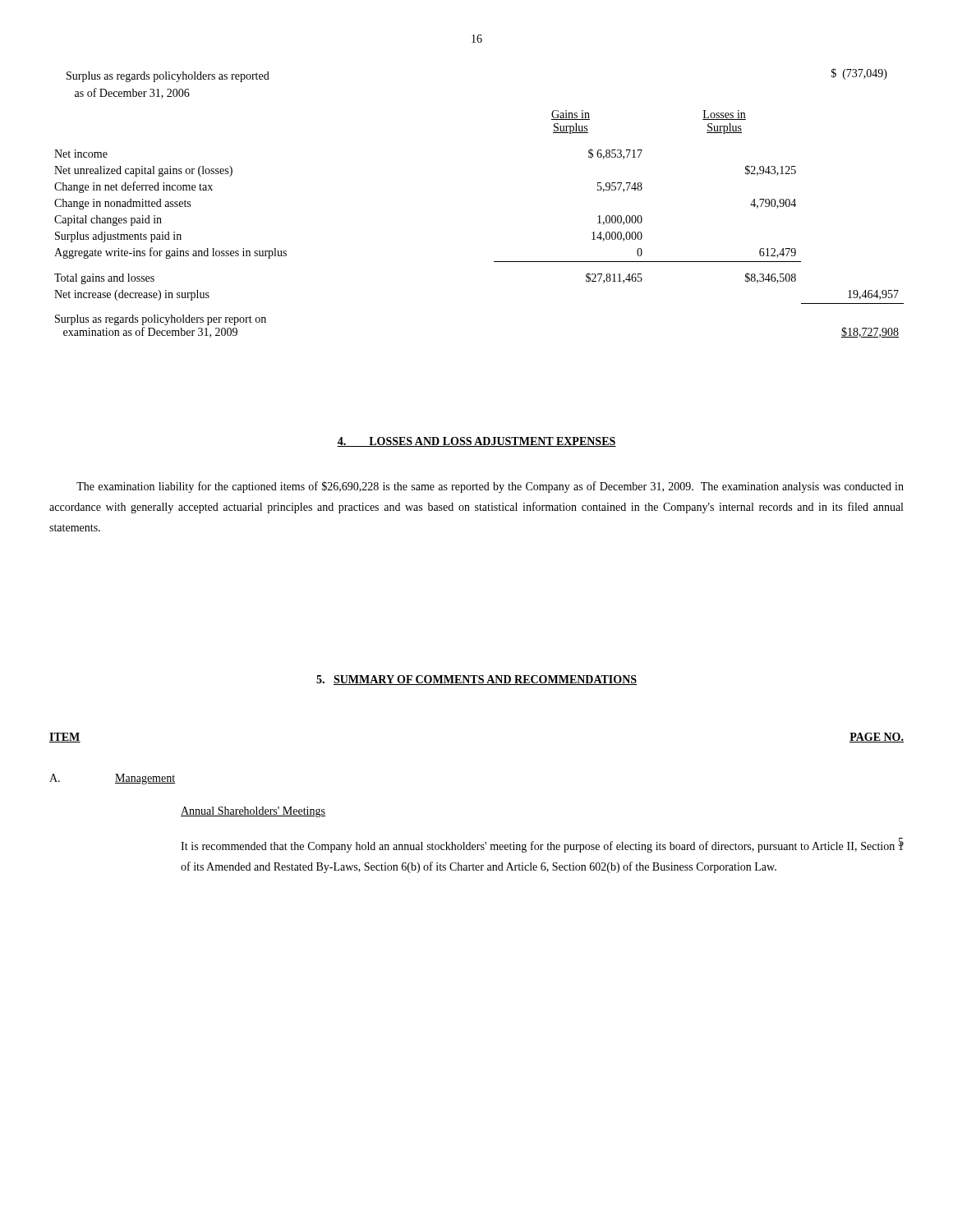953x1232 pixels.
Task: Click on the section header containing "5. SUMMARY OF"
Action: coord(476,680)
